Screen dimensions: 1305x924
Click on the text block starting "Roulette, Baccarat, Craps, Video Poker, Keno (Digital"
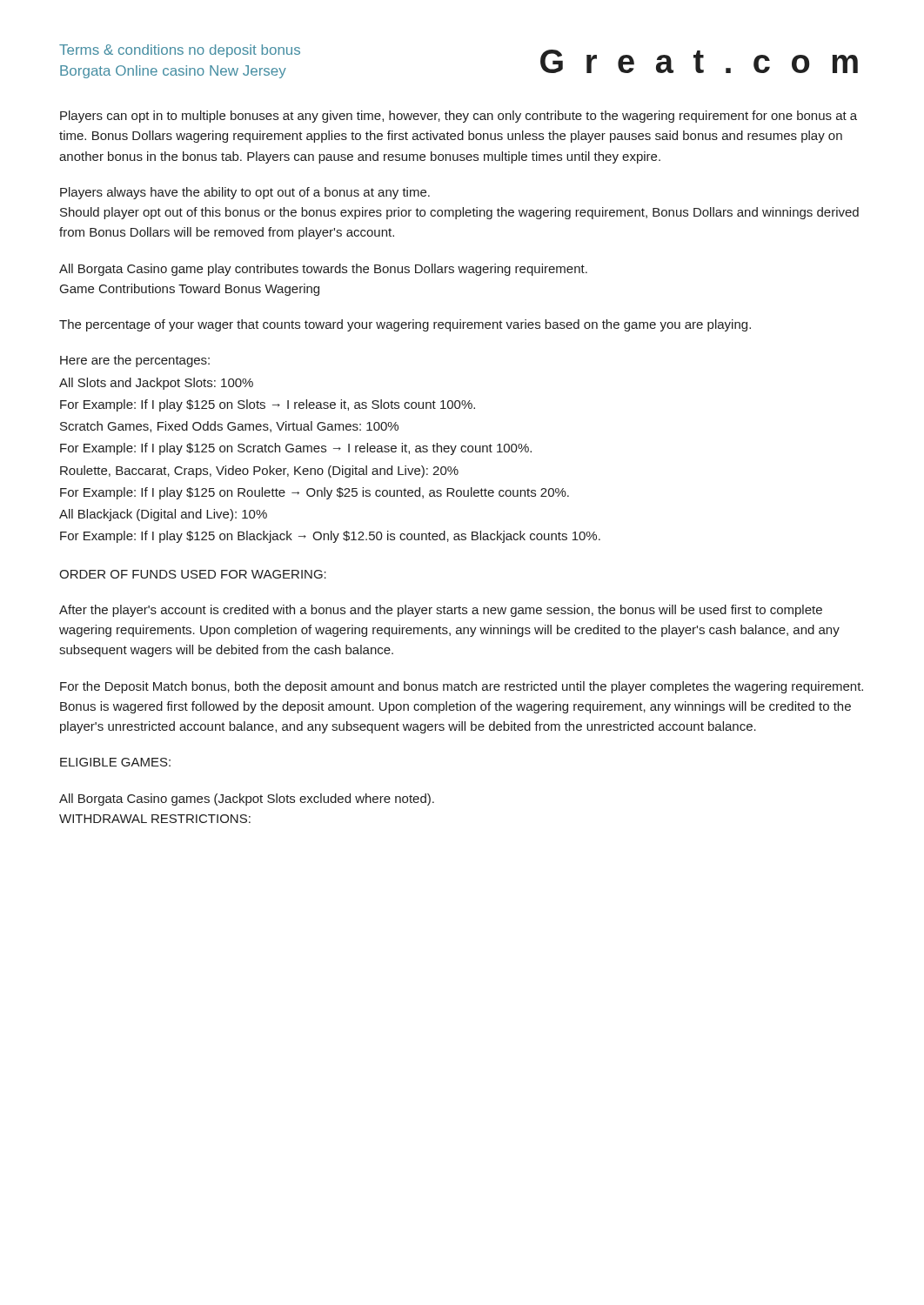[259, 470]
